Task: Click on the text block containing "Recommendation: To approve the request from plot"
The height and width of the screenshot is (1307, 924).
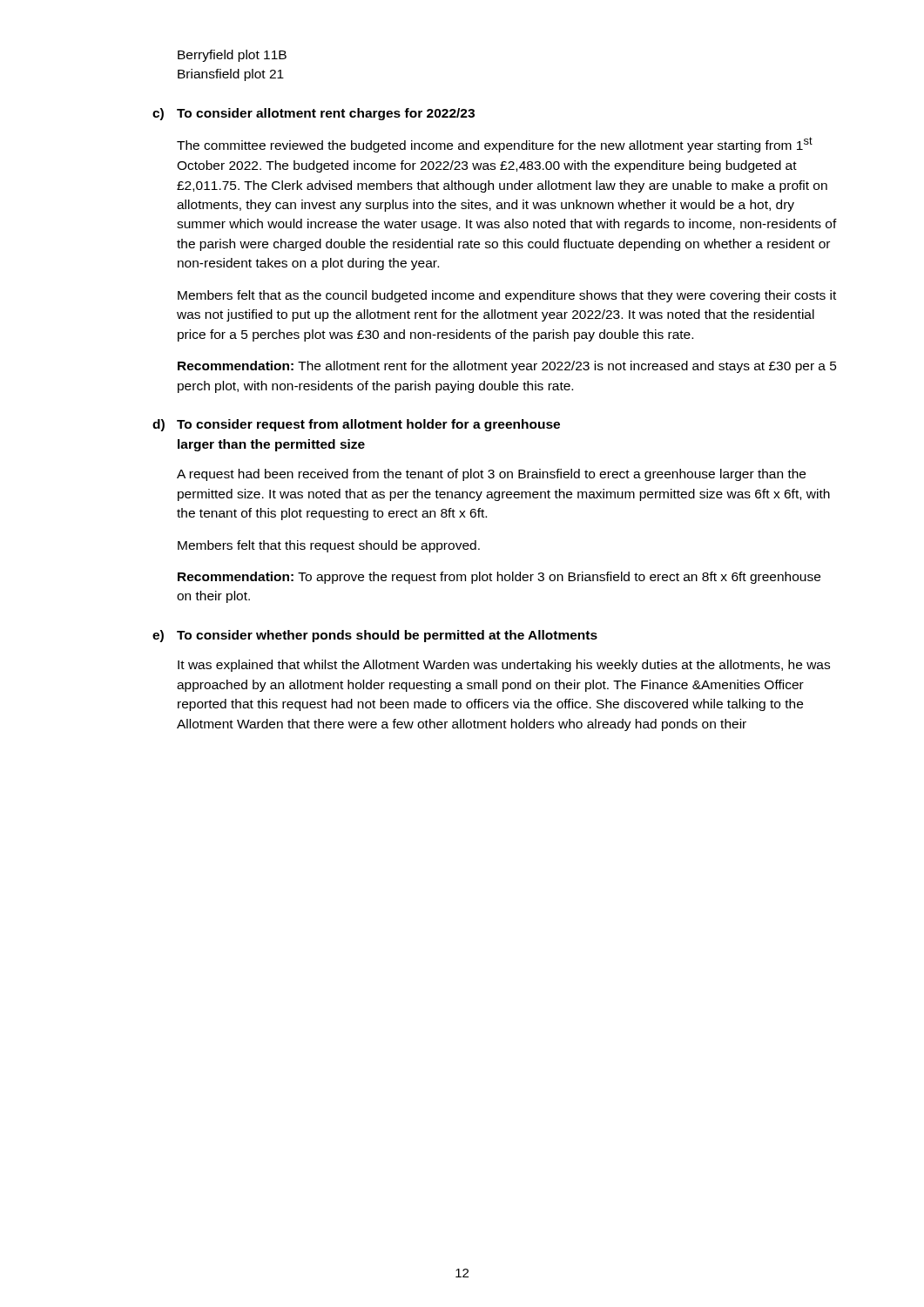Action: pos(499,586)
